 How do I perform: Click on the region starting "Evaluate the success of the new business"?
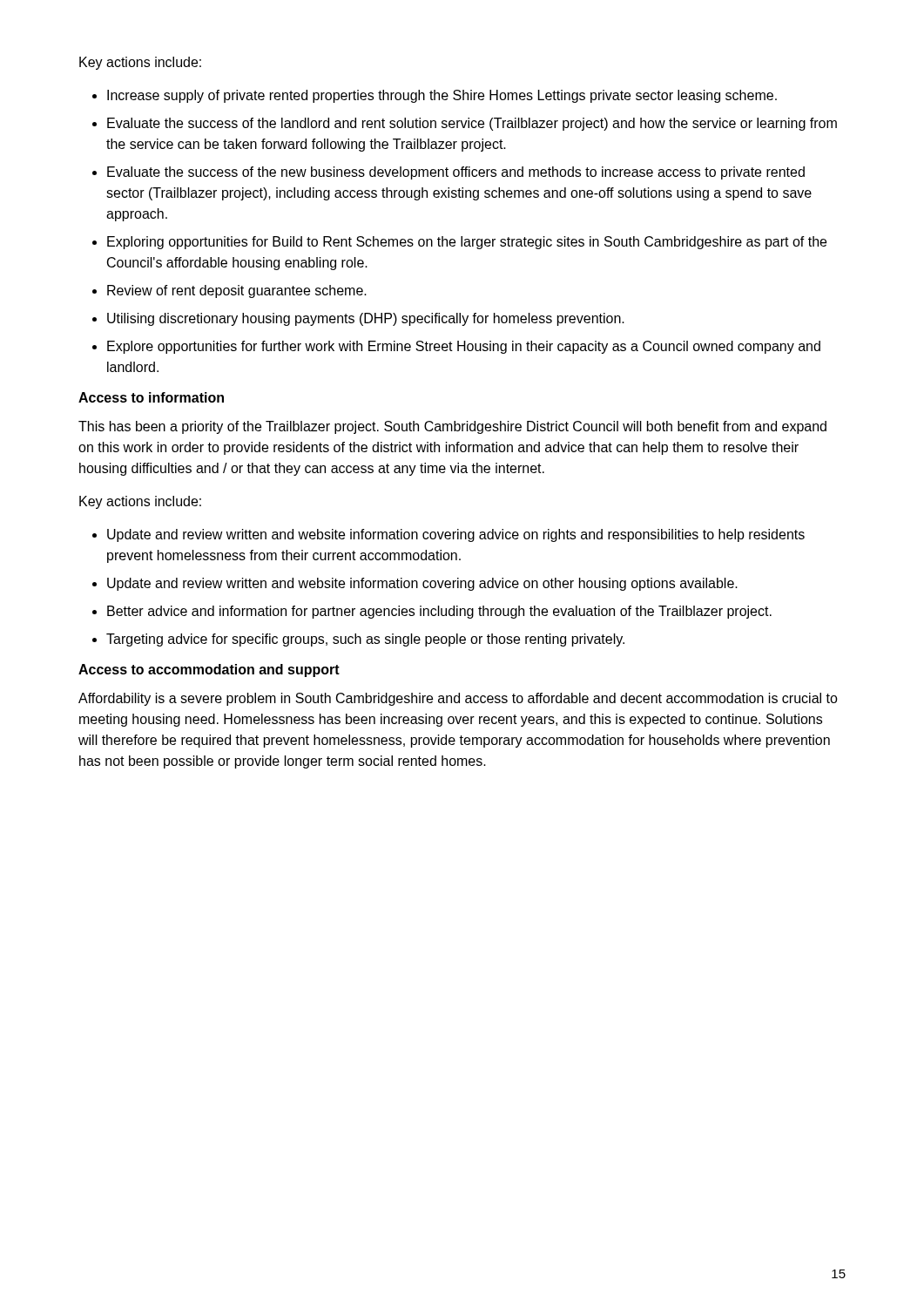click(x=459, y=193)
